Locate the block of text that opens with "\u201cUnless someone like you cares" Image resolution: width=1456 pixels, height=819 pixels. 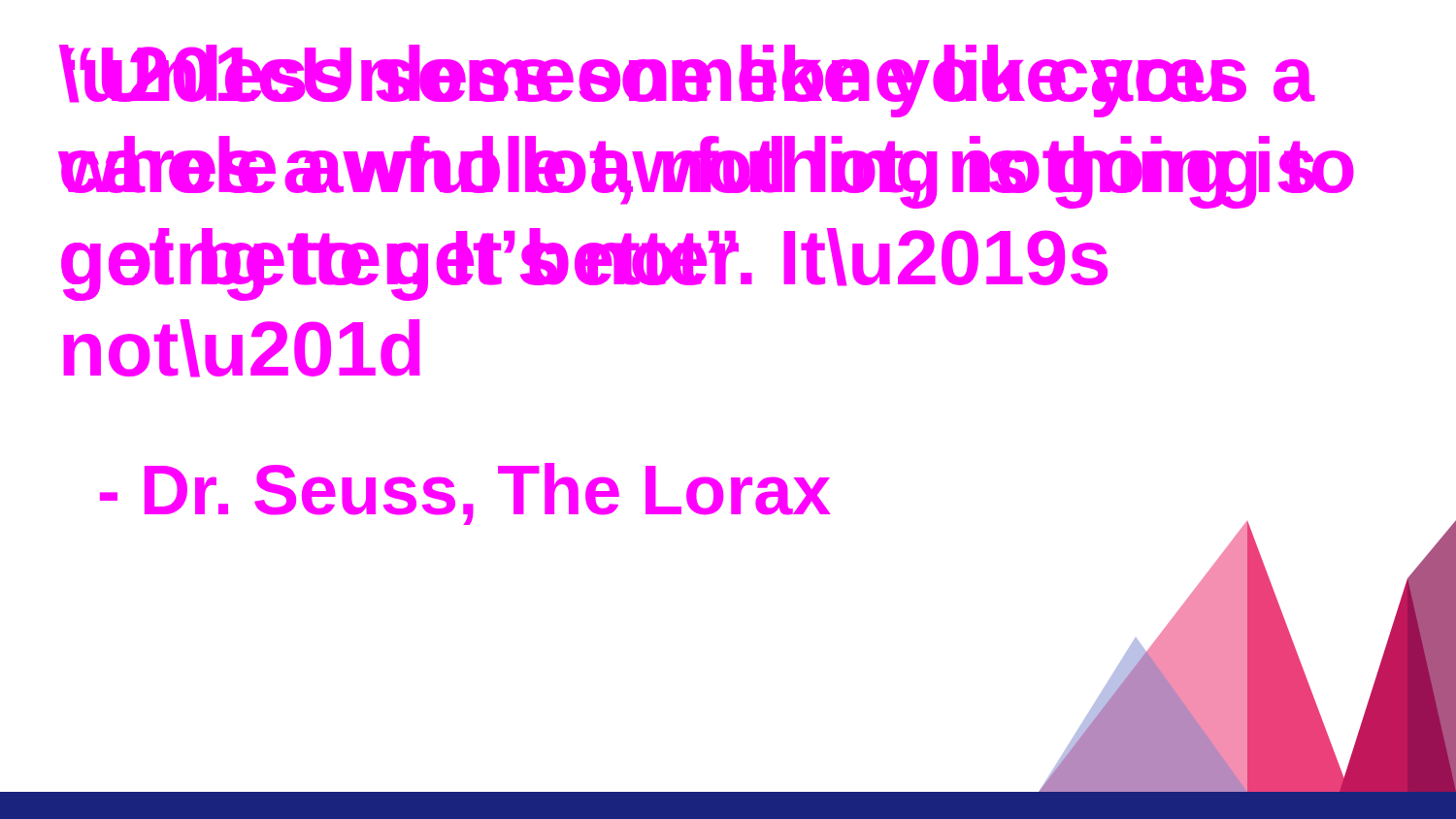(688, 212)
